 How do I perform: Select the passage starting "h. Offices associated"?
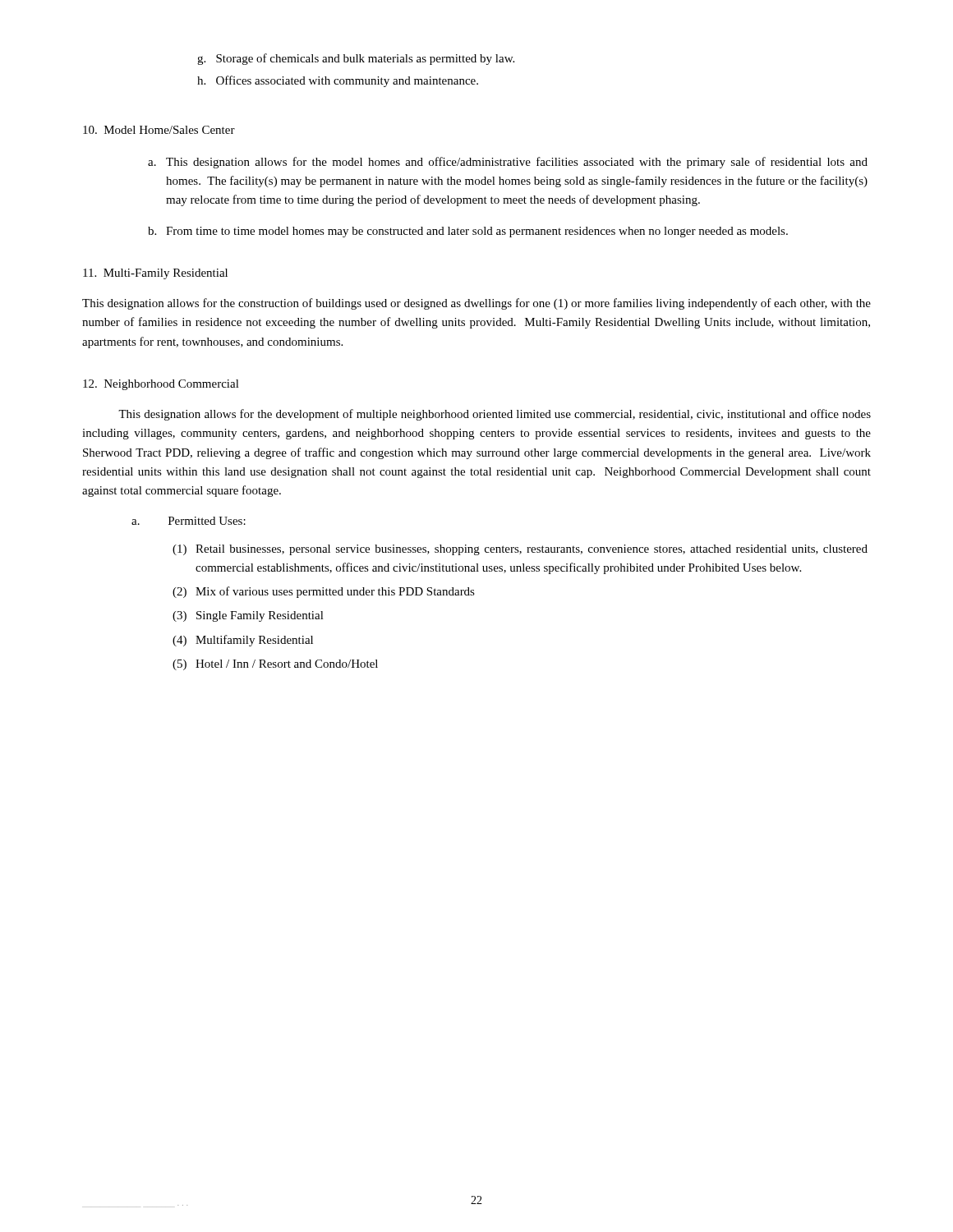(x=338, y=81)
